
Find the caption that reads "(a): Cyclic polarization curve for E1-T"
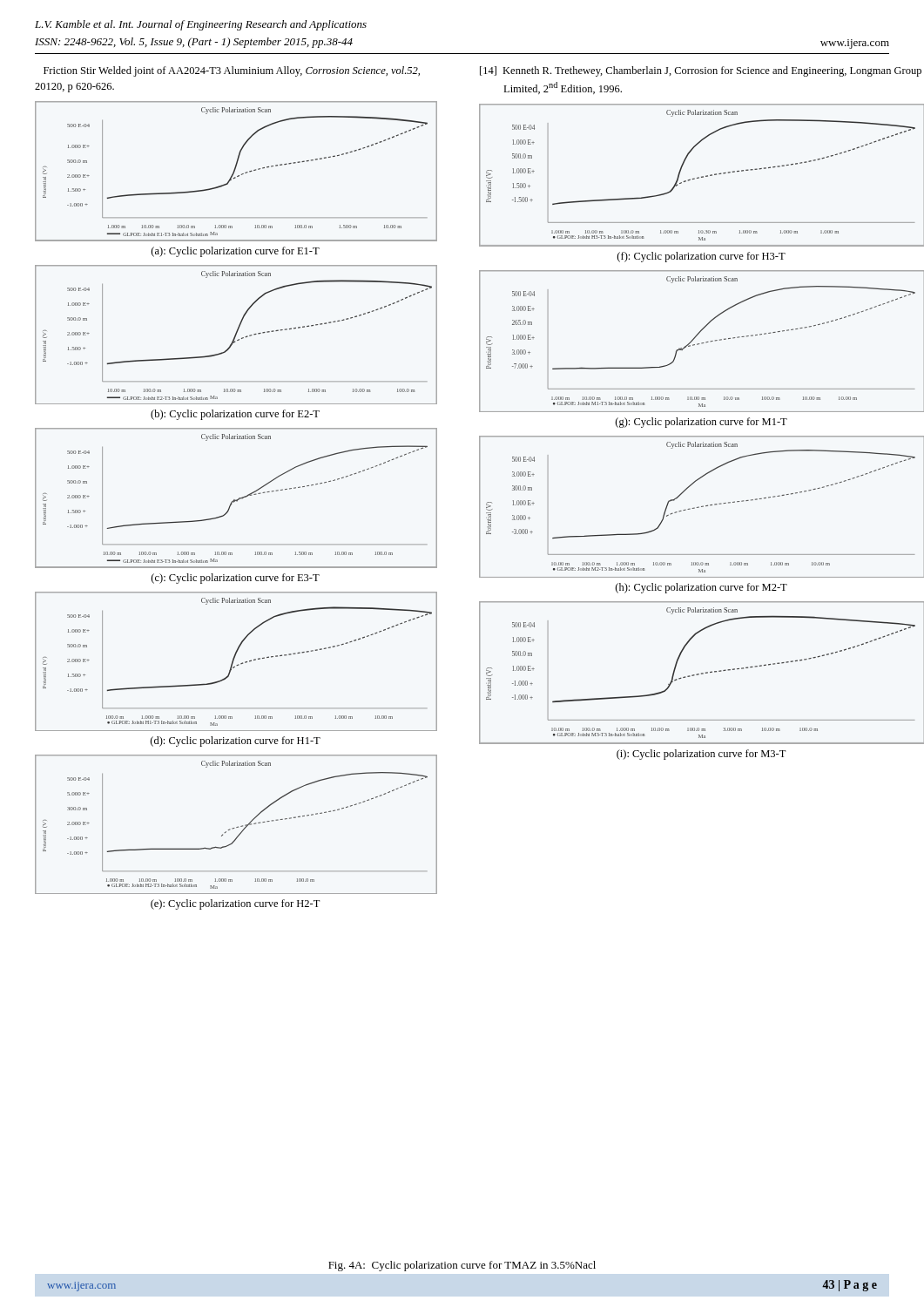(x=235, y=251)
